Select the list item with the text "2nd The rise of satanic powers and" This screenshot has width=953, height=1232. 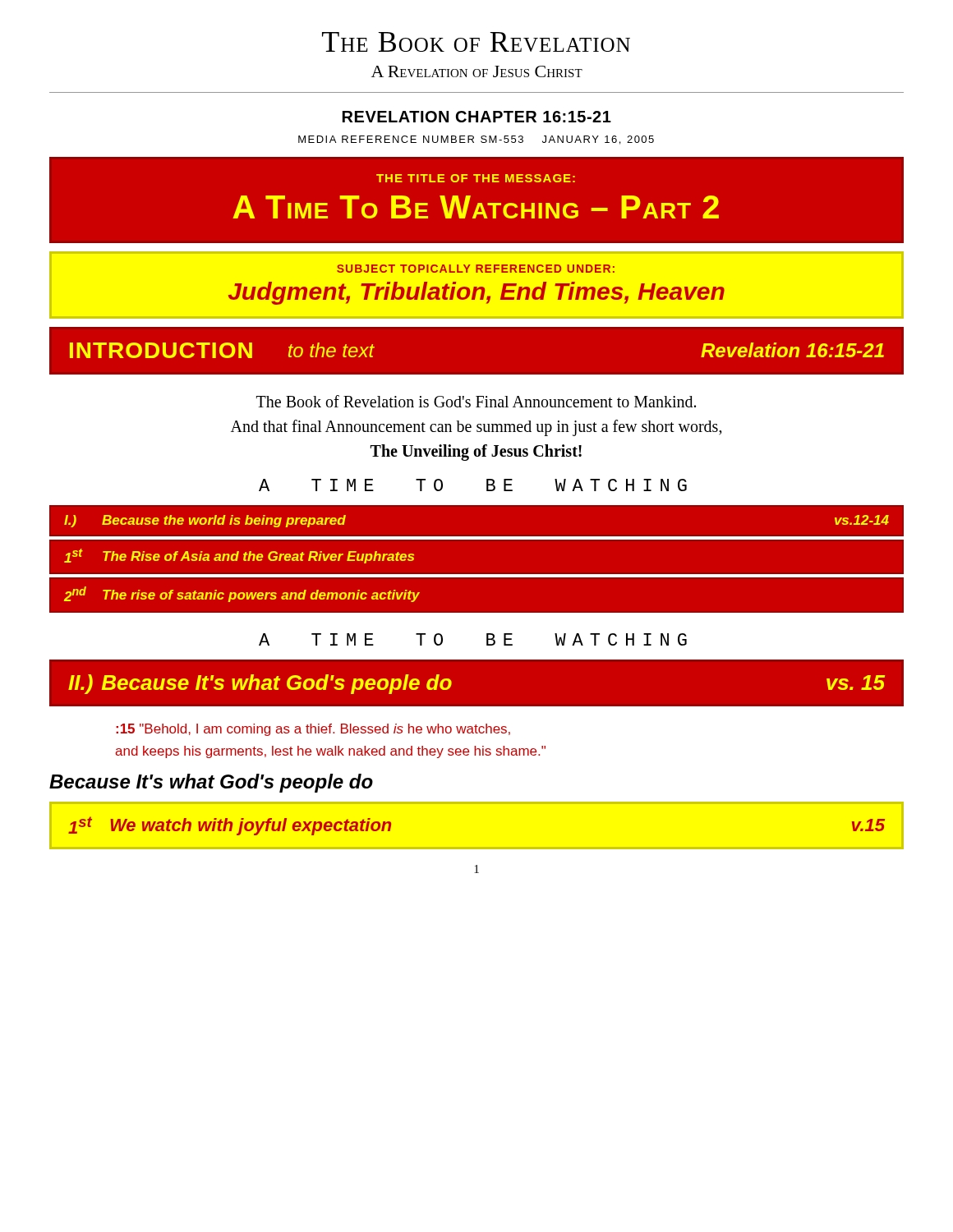click(x=242, y=594)
